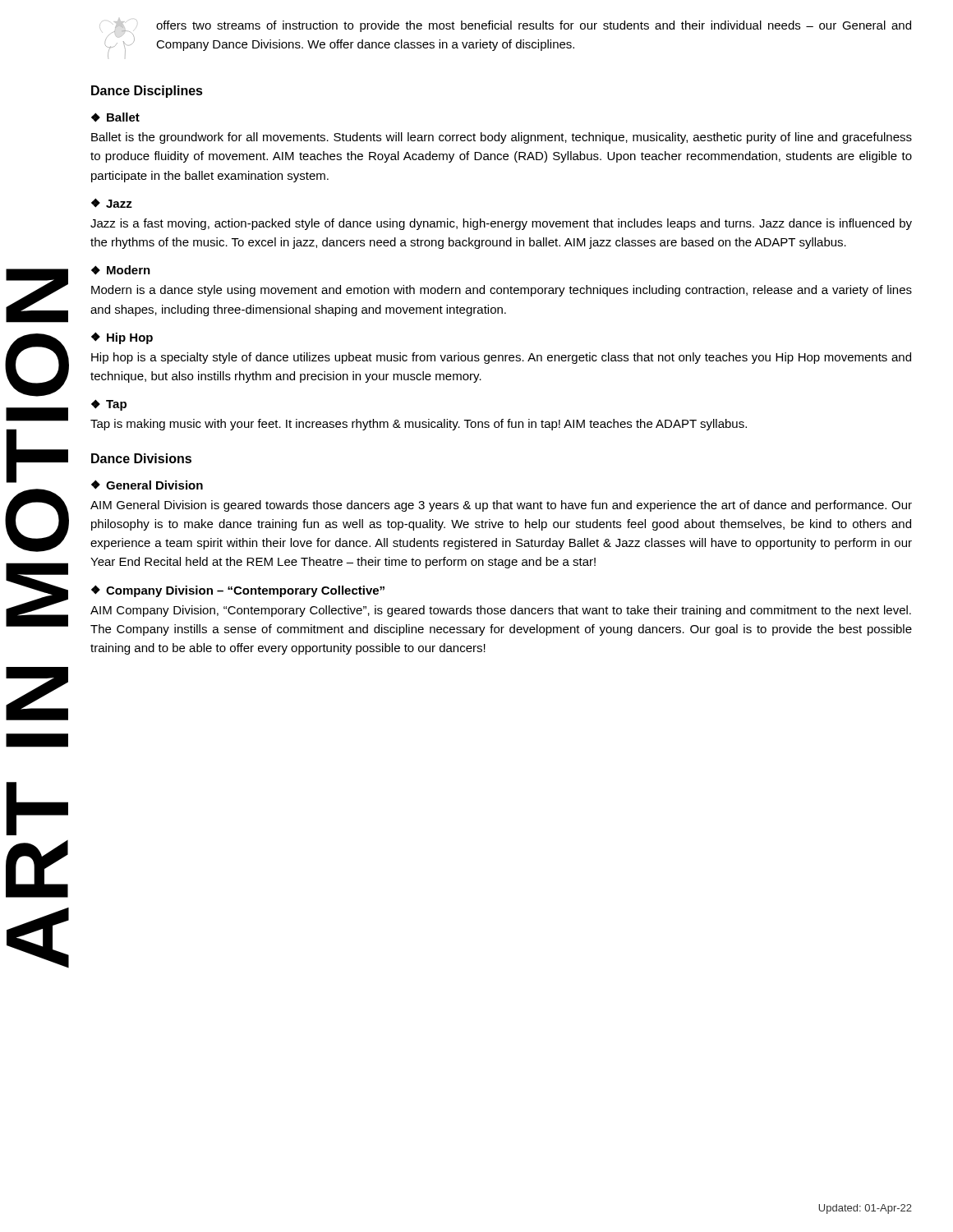Select the text block that reads "Tap is making music with your"
Image resolution: width=953 pixels, height=1232 pixels.
point(419,424)
